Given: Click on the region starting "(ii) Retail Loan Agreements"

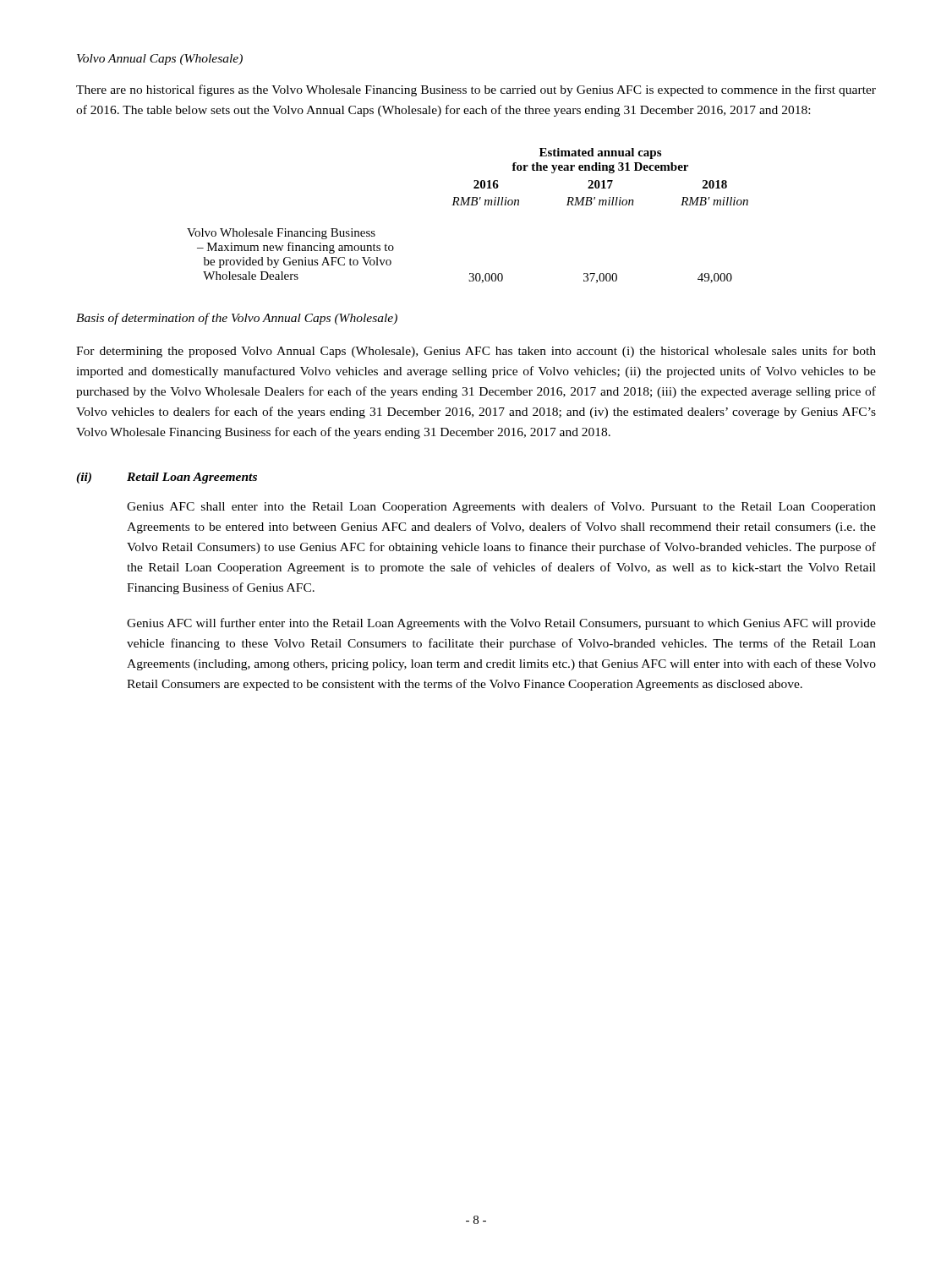Looking at the screenshot, I should [167, 477].
